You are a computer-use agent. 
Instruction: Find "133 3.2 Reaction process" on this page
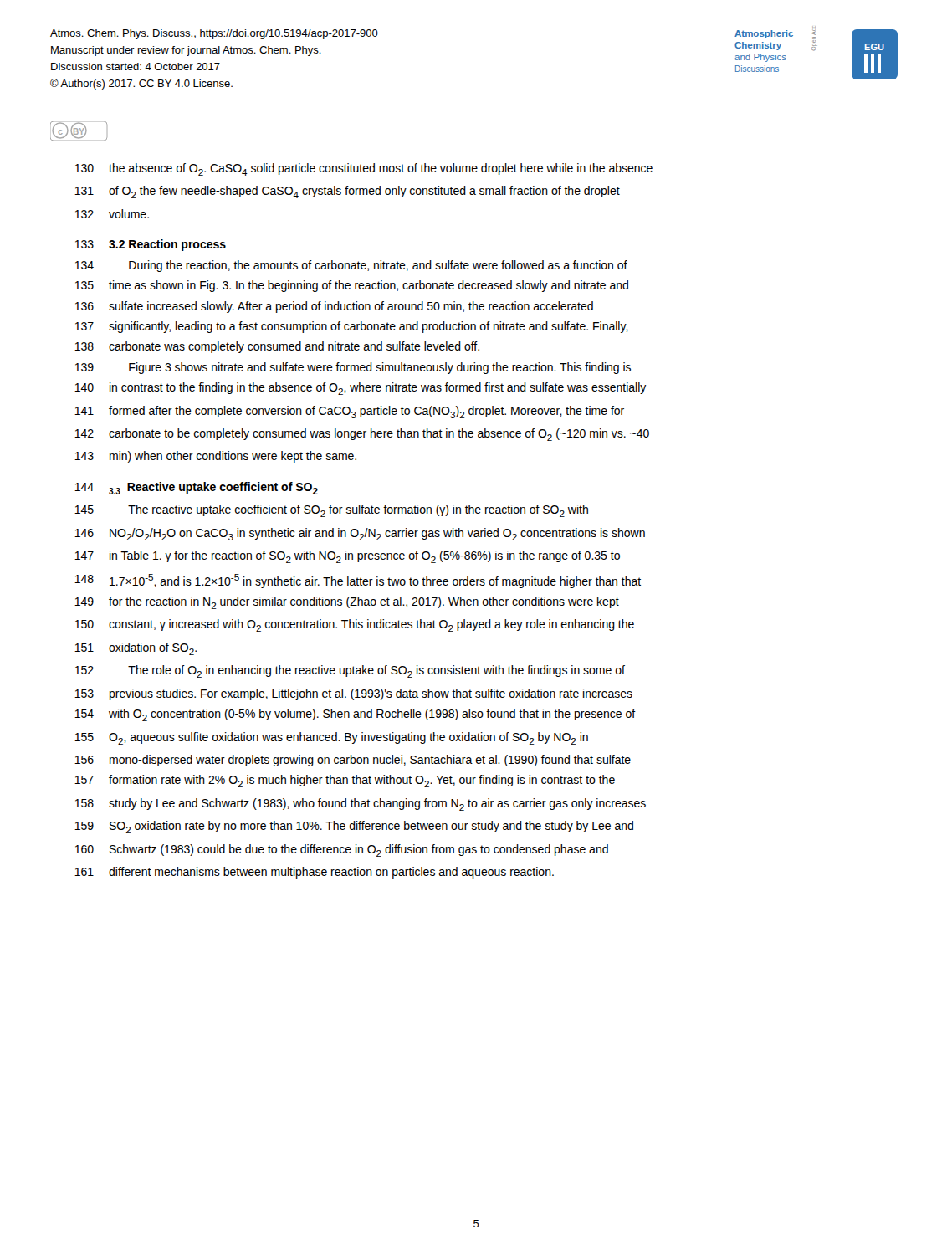click(138, 245)
